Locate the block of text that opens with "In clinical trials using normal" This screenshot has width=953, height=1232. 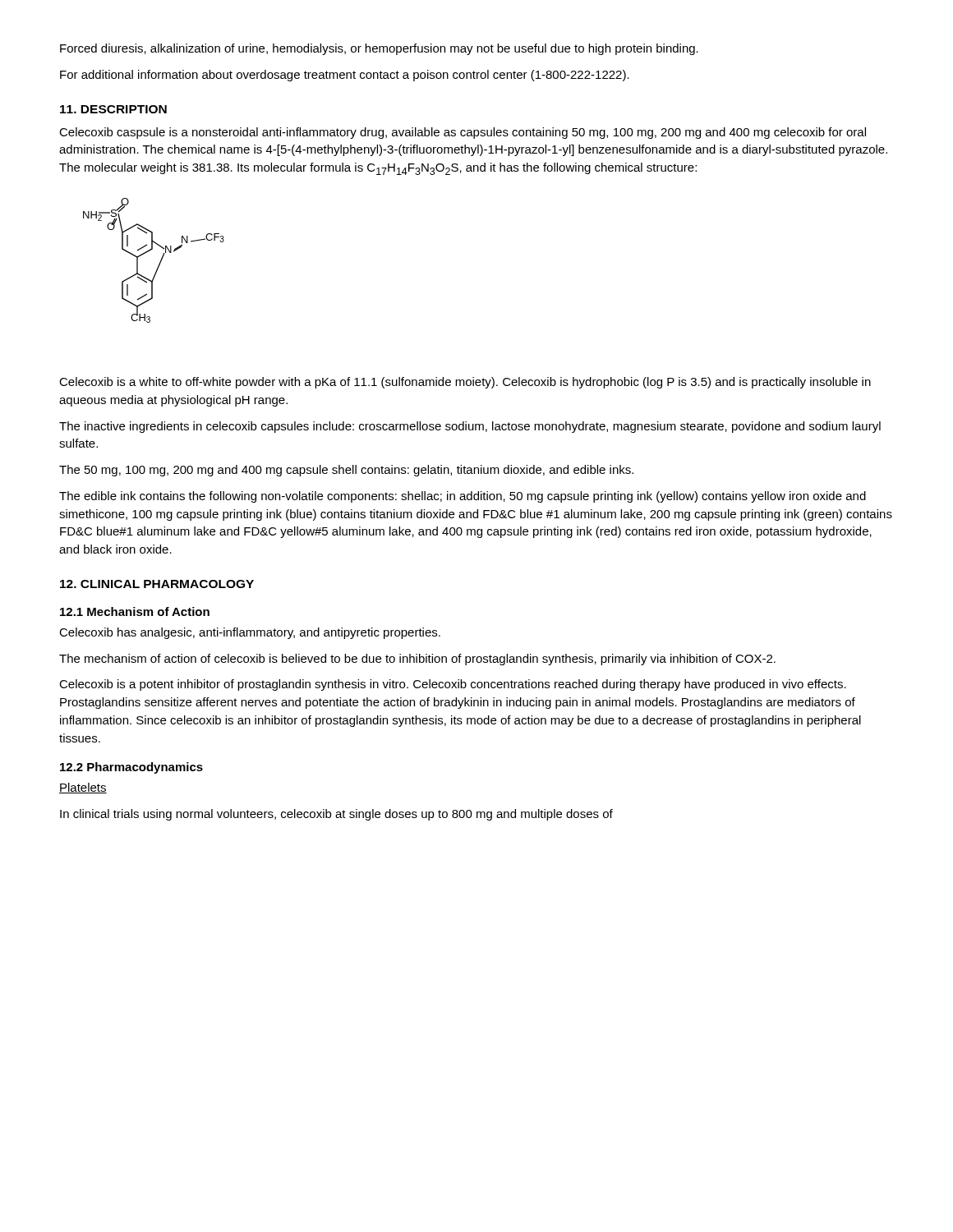coord(476,814)
